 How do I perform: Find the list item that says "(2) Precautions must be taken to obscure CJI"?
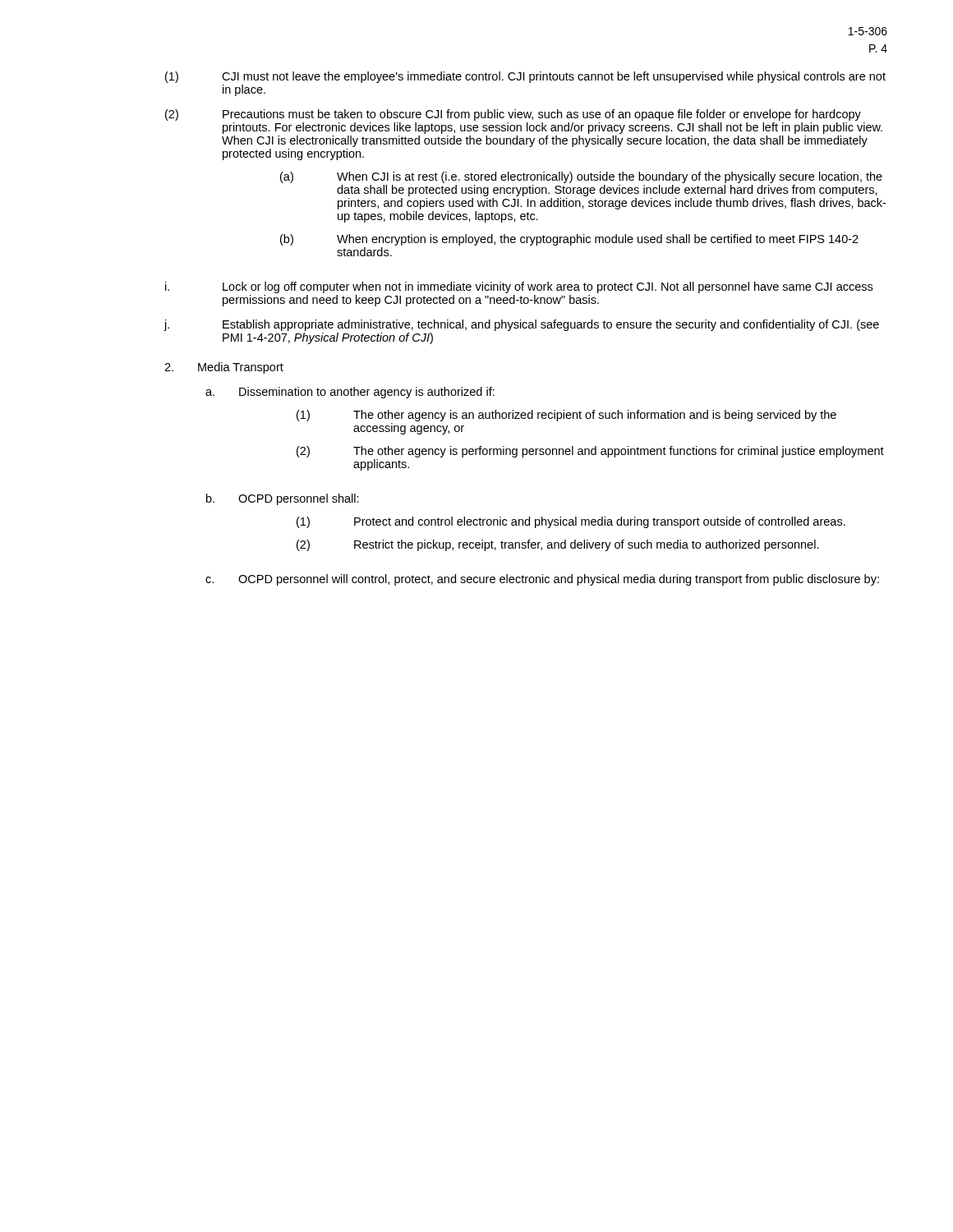pyautogui.click(x=526, y=188)
